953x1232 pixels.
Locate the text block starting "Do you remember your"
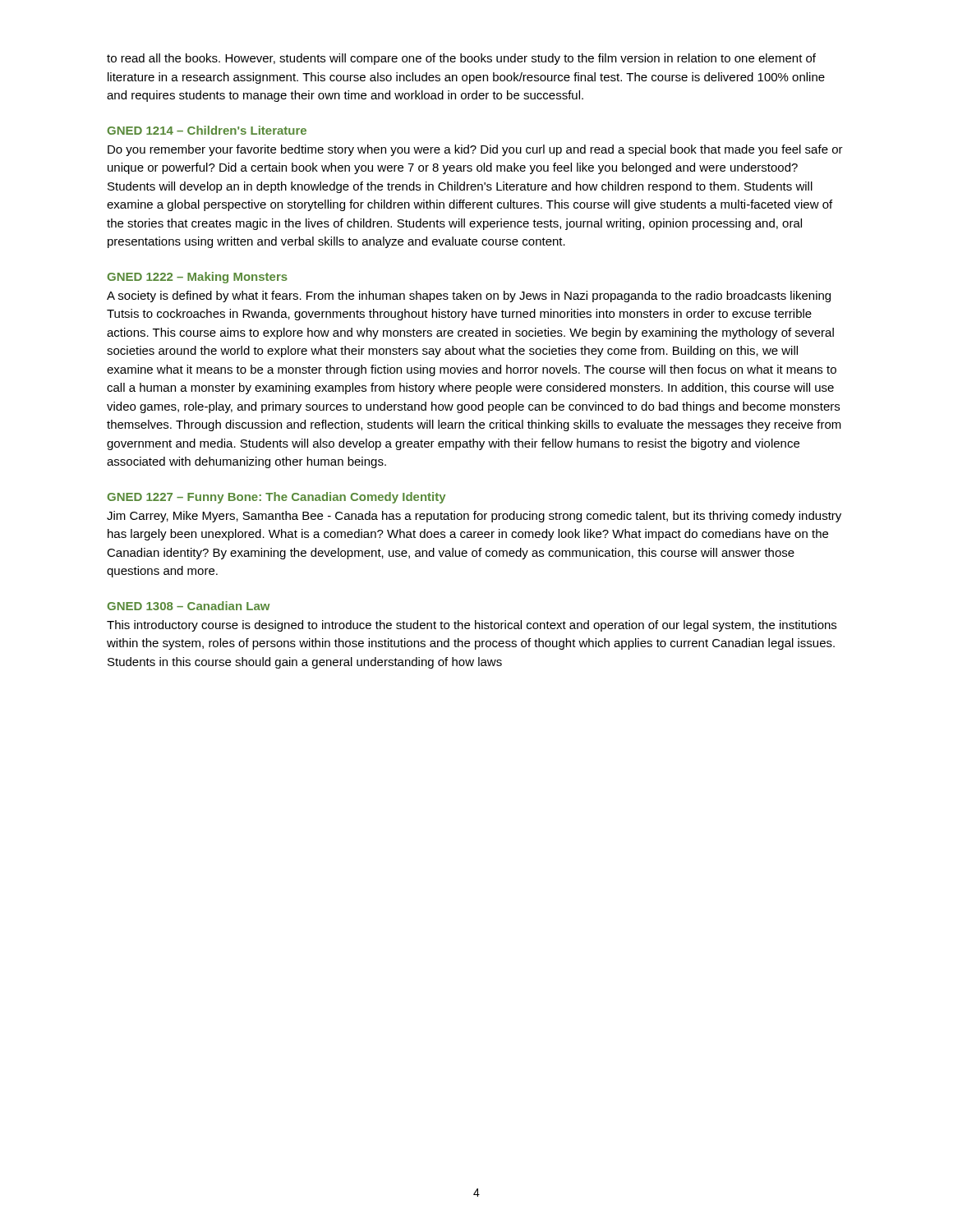click(x=475, y=195)
